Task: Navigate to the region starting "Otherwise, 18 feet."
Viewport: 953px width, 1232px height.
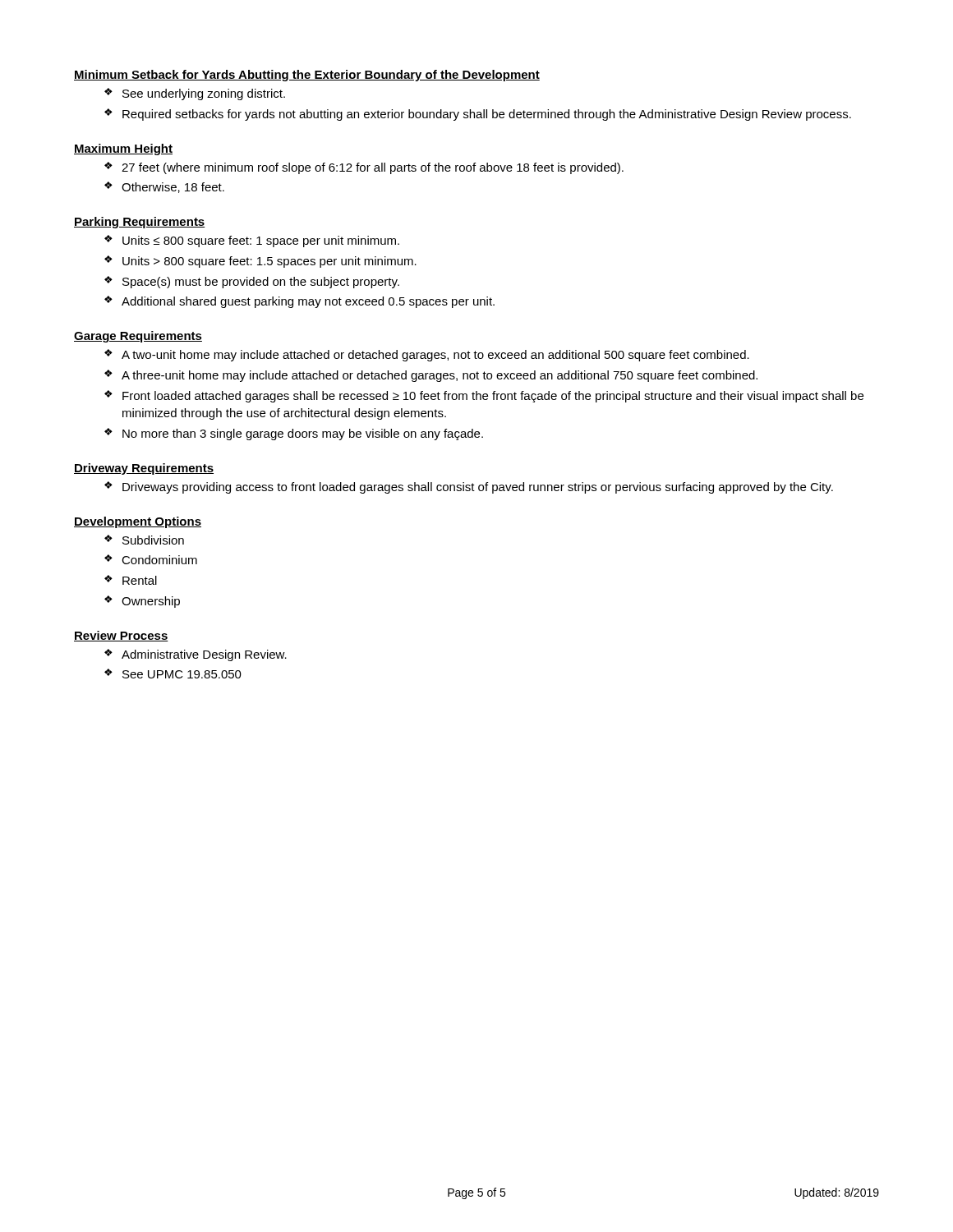Action: click(x=173, y=187)
